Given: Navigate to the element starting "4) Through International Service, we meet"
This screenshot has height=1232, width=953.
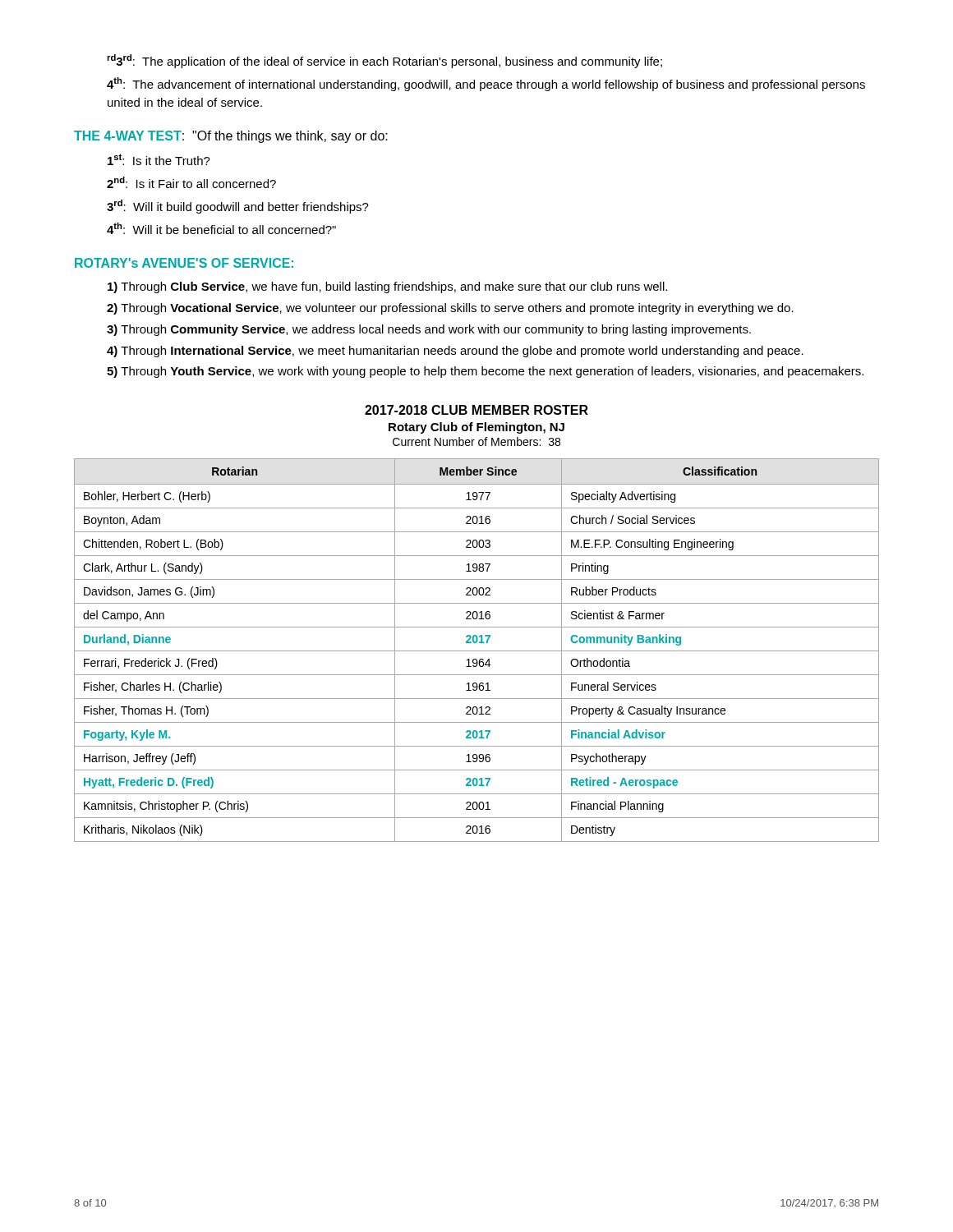Looking at the screenshot, I should (493, 350).
